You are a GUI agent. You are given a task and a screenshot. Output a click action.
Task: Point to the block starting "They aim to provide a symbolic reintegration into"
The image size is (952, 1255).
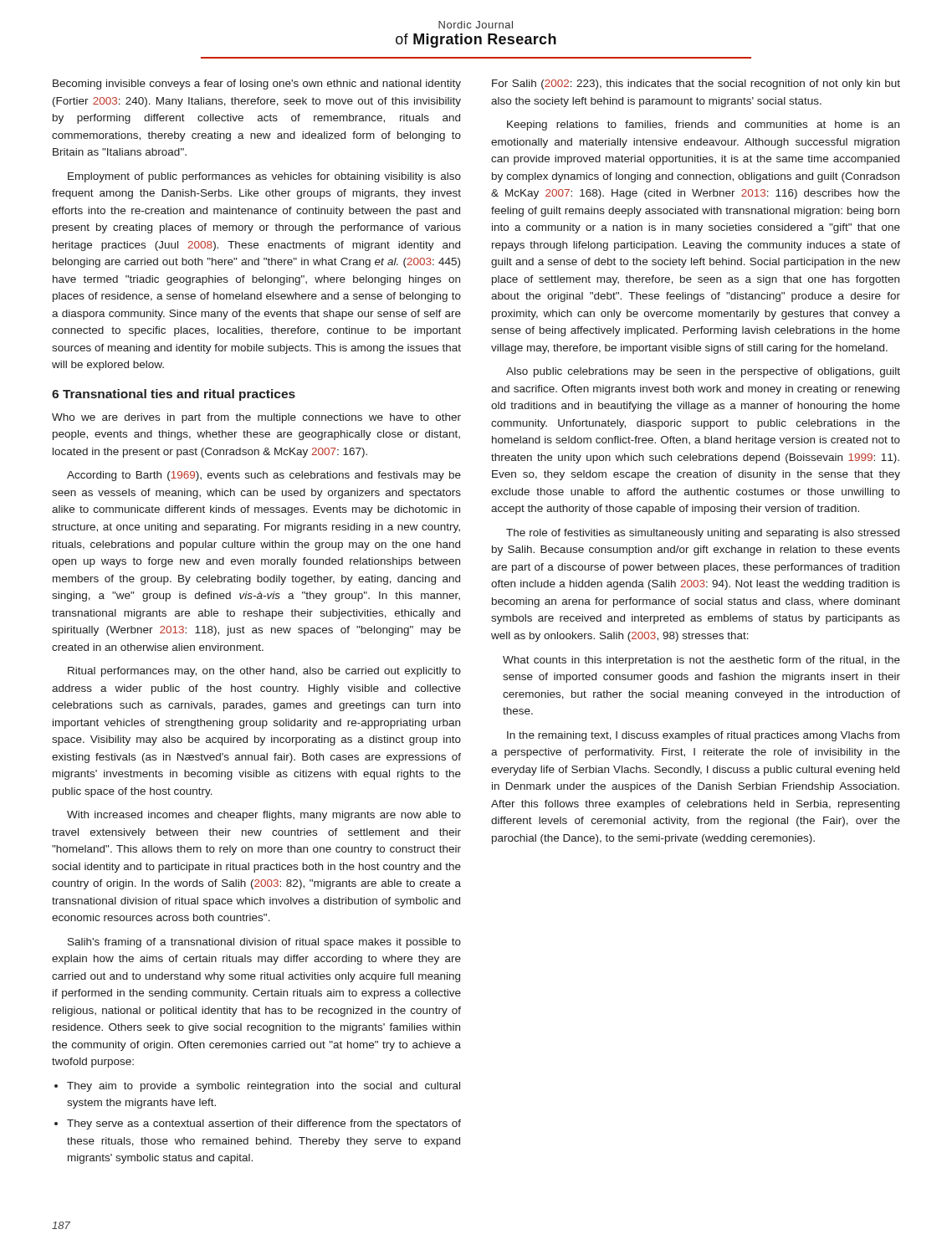click(x=264, y=1094)
